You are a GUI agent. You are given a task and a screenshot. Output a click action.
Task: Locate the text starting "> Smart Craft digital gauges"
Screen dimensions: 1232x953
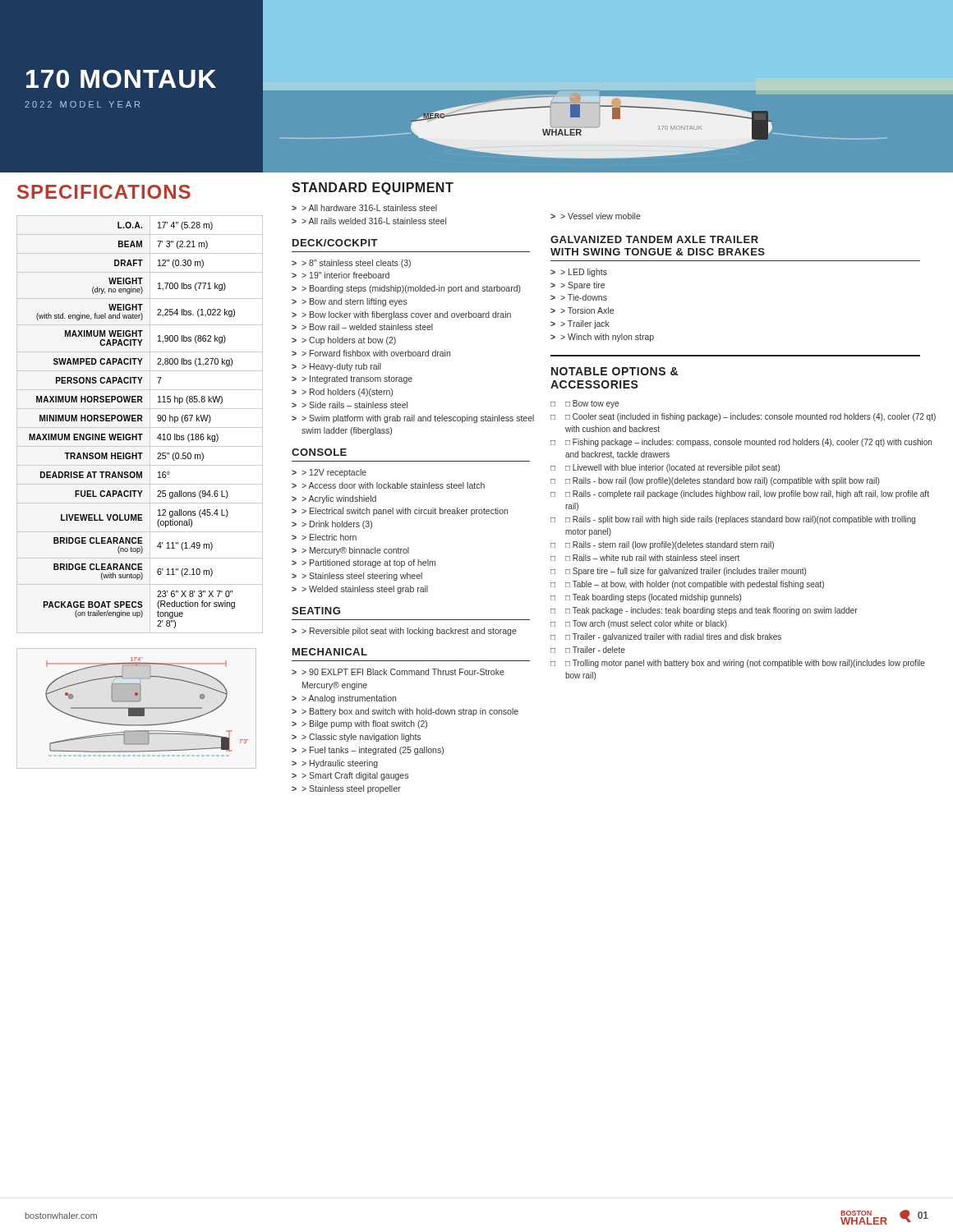[415, 776]
